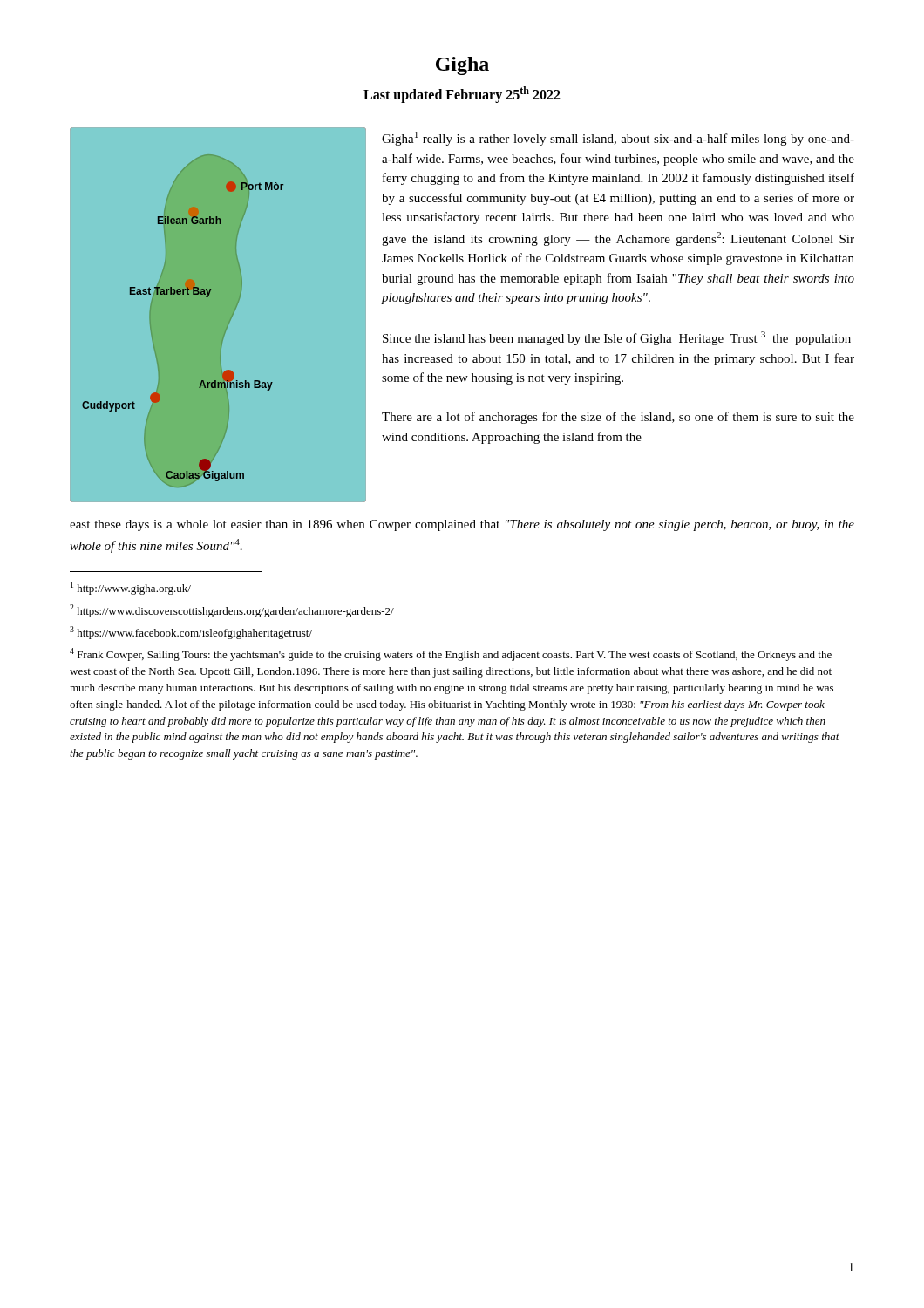Locate the footnote with the text "1 http://www.gigha.org.uk/"
This screenshot has width=924, height=1308.
[x=130, y=588]
